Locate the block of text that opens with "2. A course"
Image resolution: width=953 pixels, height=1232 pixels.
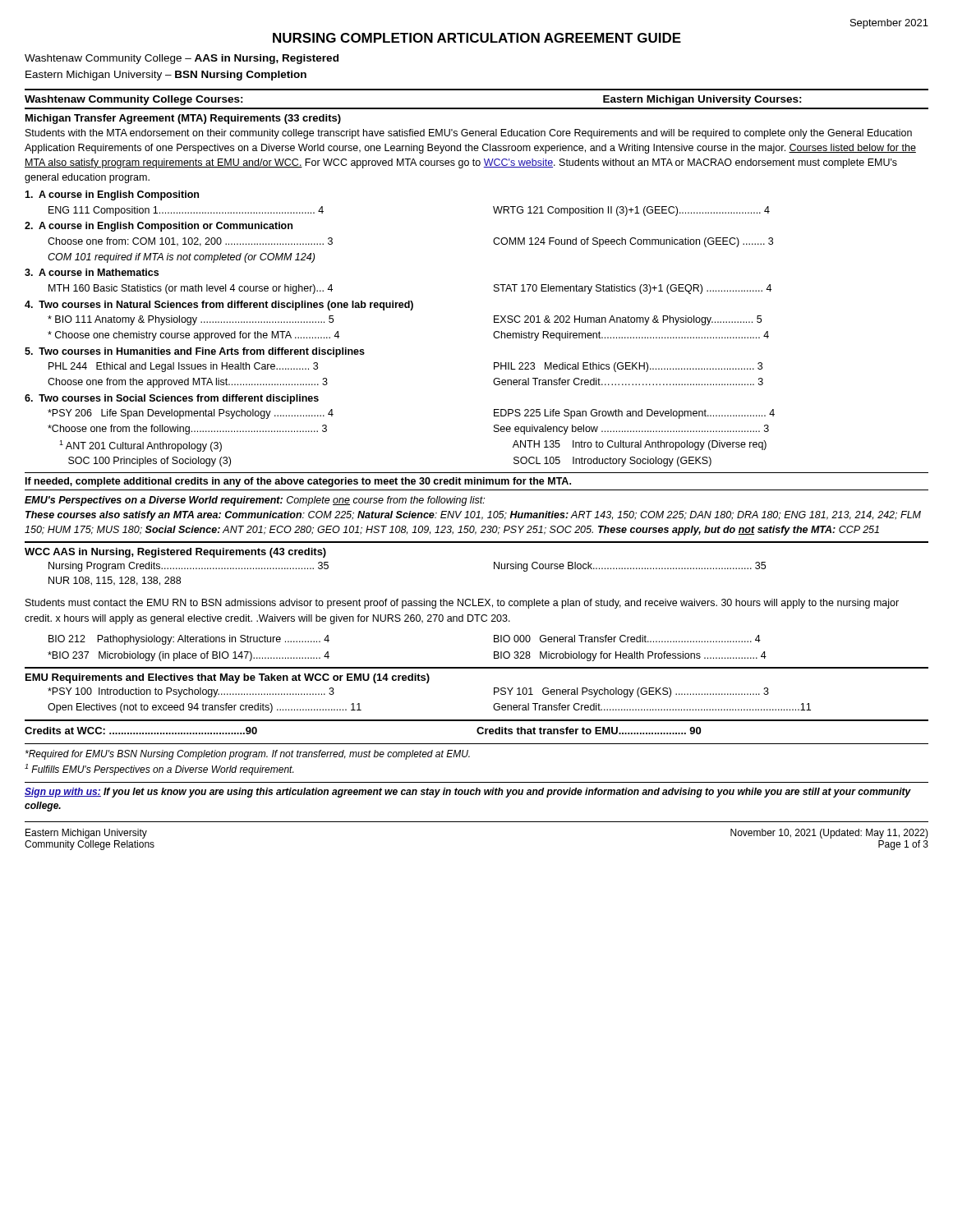(159, 226)
